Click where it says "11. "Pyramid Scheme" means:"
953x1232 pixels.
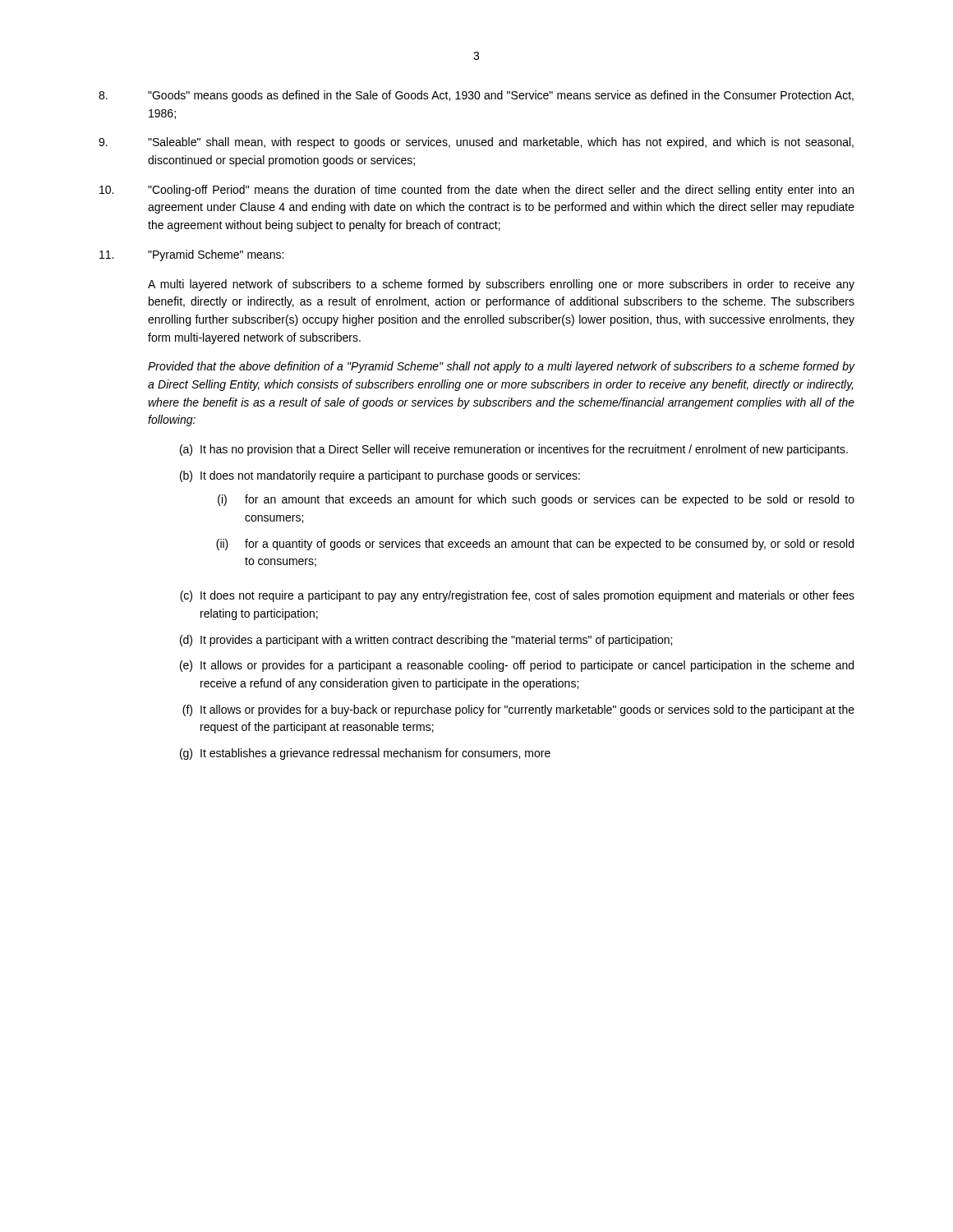pos(191,255)
